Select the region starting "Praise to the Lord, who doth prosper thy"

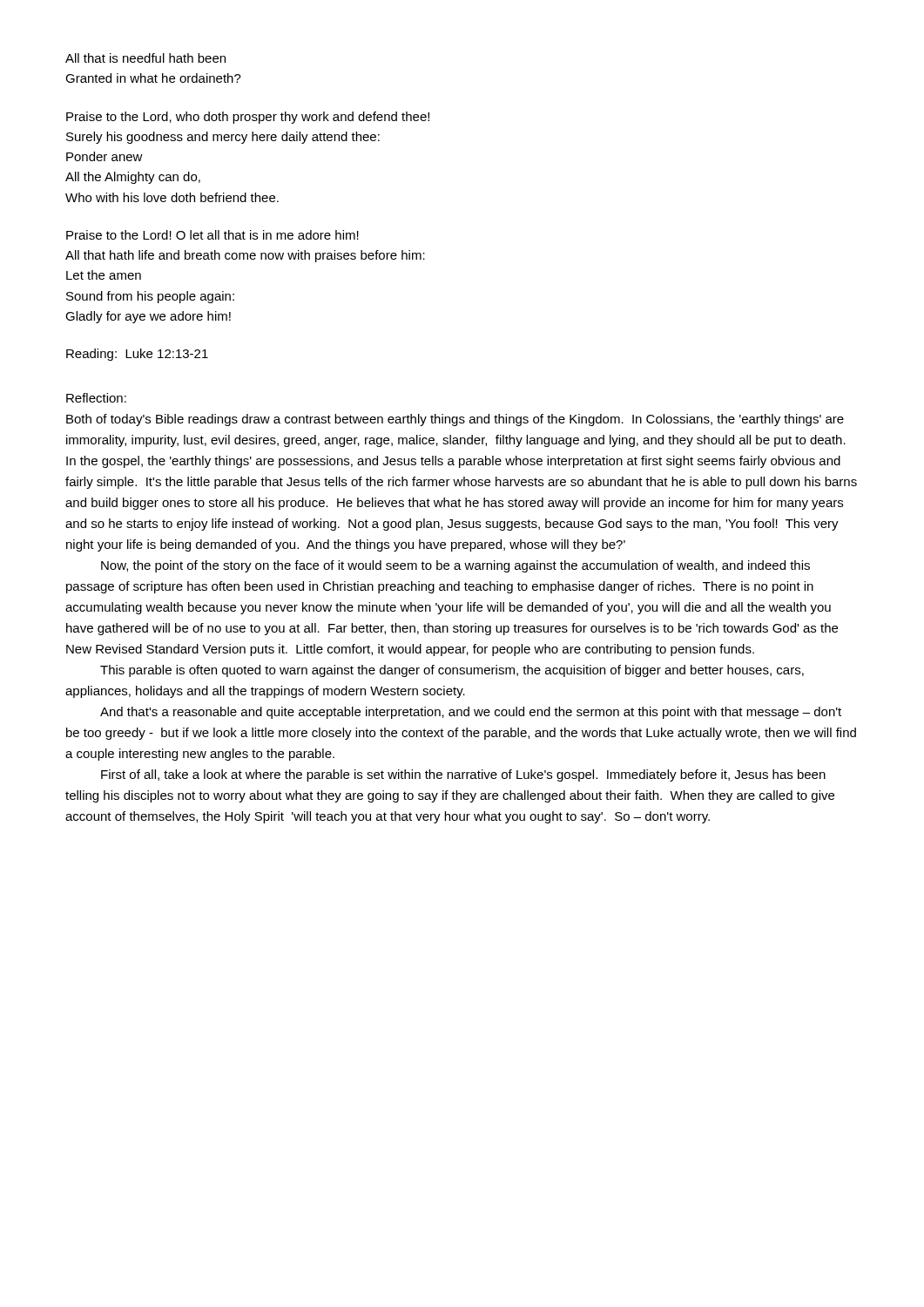tap(248, 118)
